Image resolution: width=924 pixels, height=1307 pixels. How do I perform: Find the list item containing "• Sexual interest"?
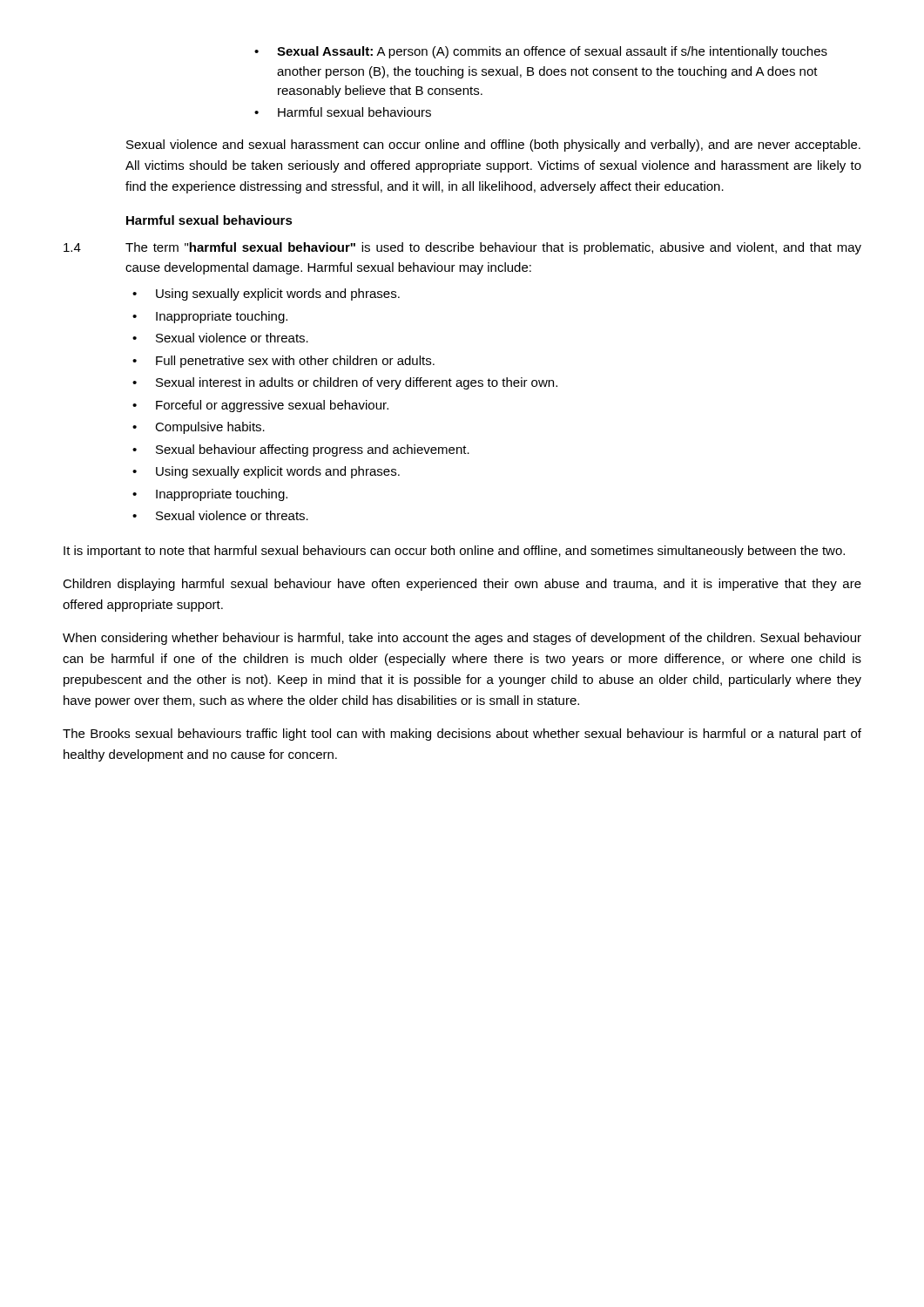pyautogui.click(x=497, y=383)
